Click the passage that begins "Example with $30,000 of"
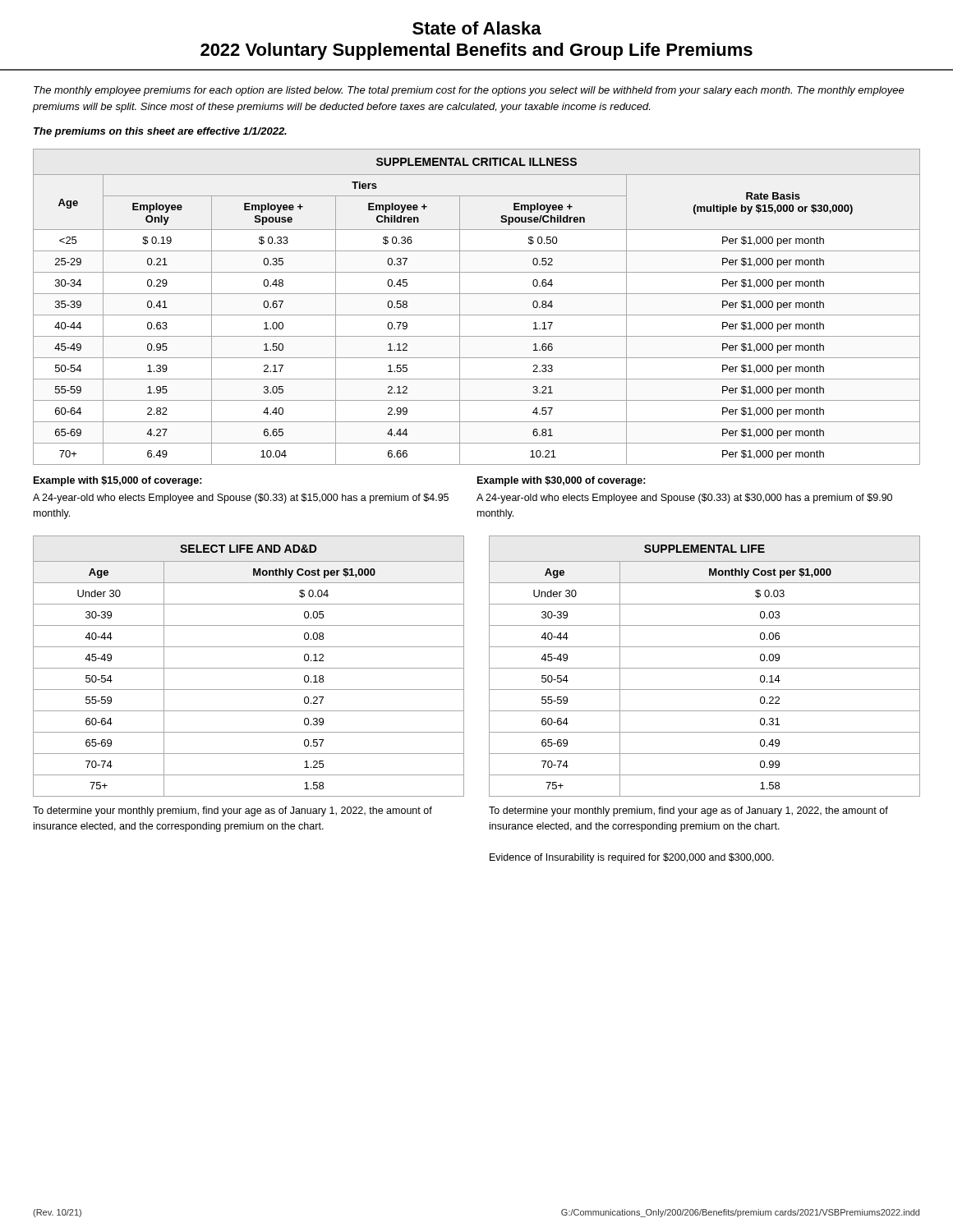The image size is (953, 1232). pyautogui.click(x=690, y=497)
